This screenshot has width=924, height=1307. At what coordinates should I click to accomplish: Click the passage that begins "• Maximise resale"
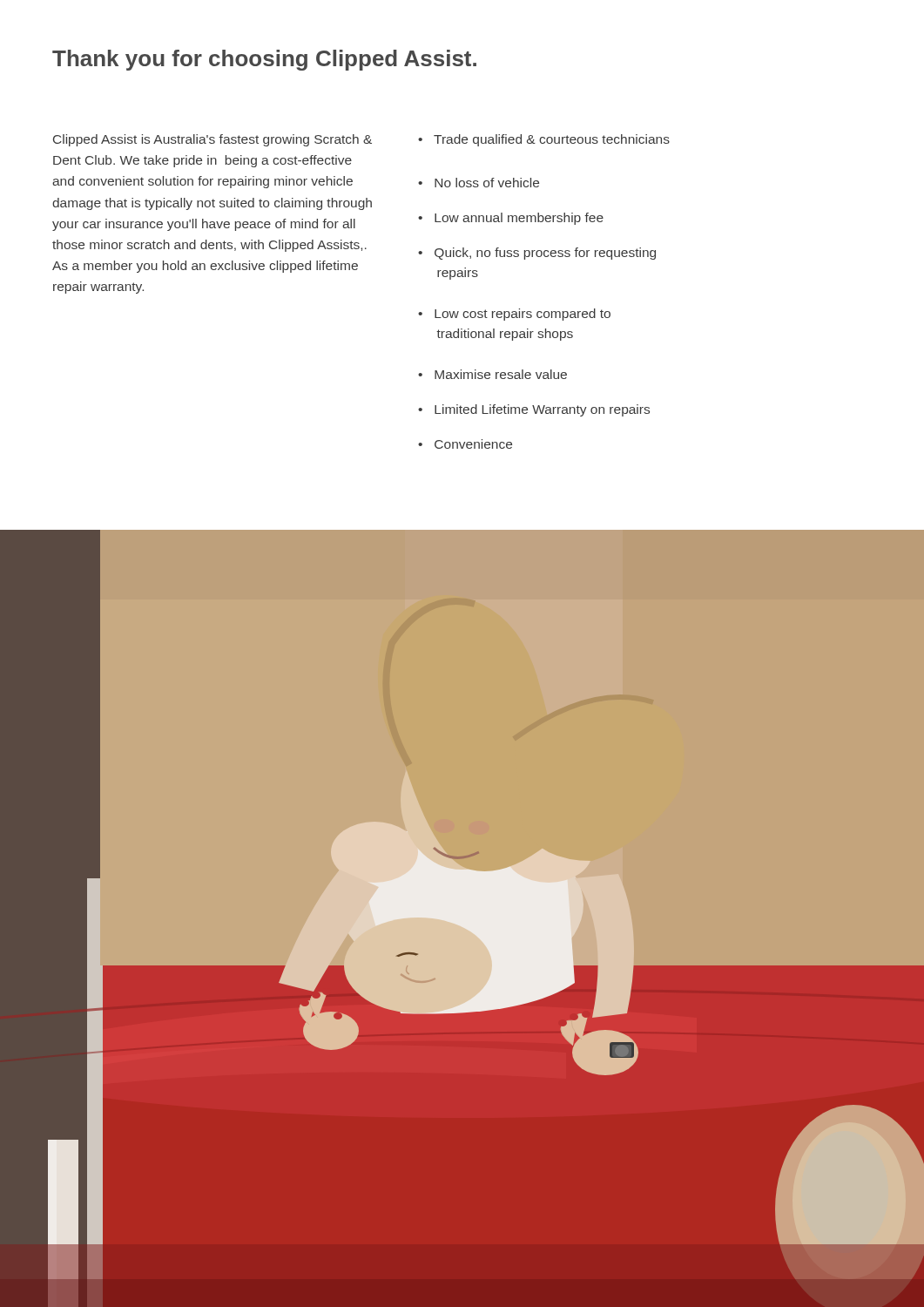coord(493,374)
